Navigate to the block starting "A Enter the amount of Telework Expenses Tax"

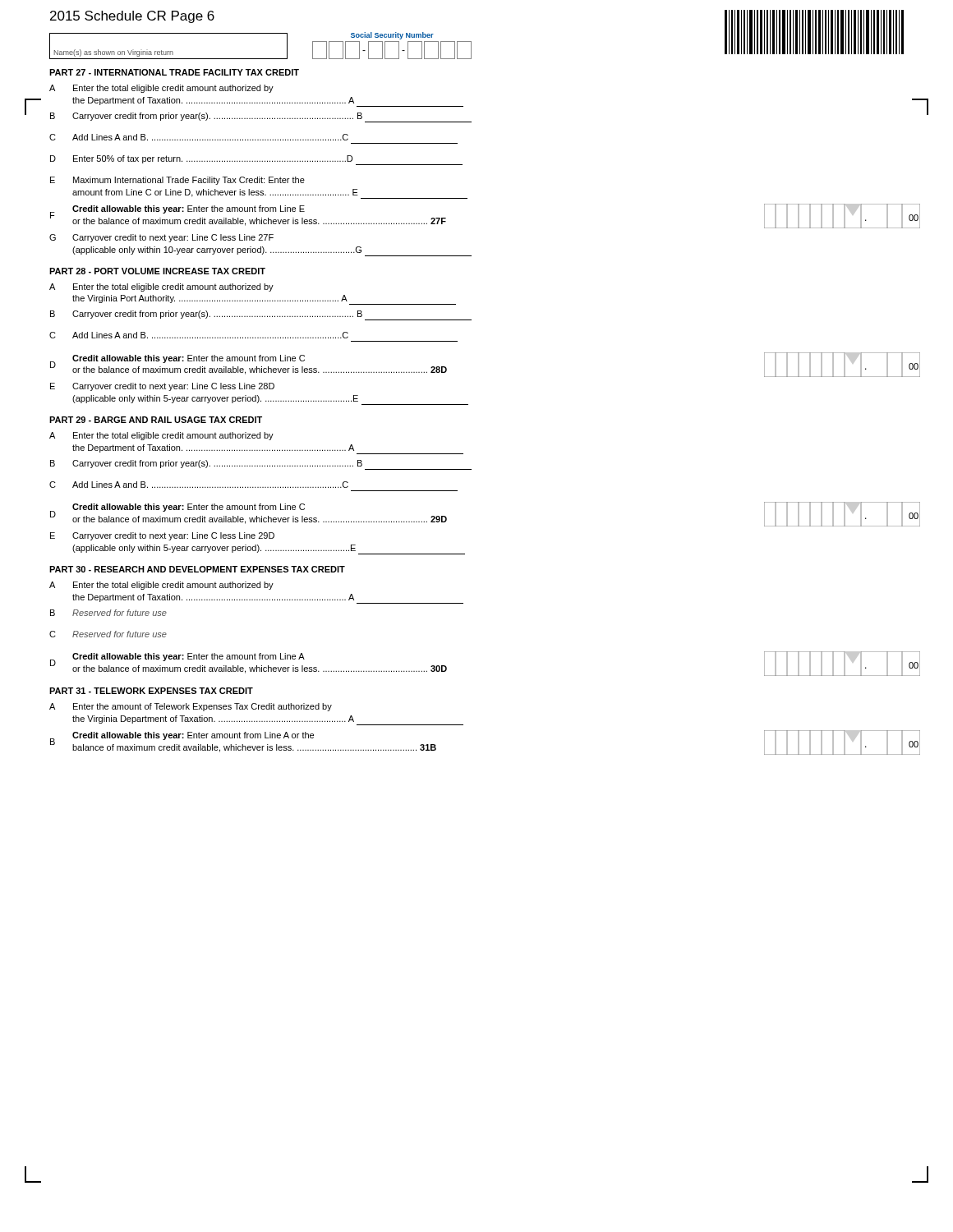(x=191, y=707)
